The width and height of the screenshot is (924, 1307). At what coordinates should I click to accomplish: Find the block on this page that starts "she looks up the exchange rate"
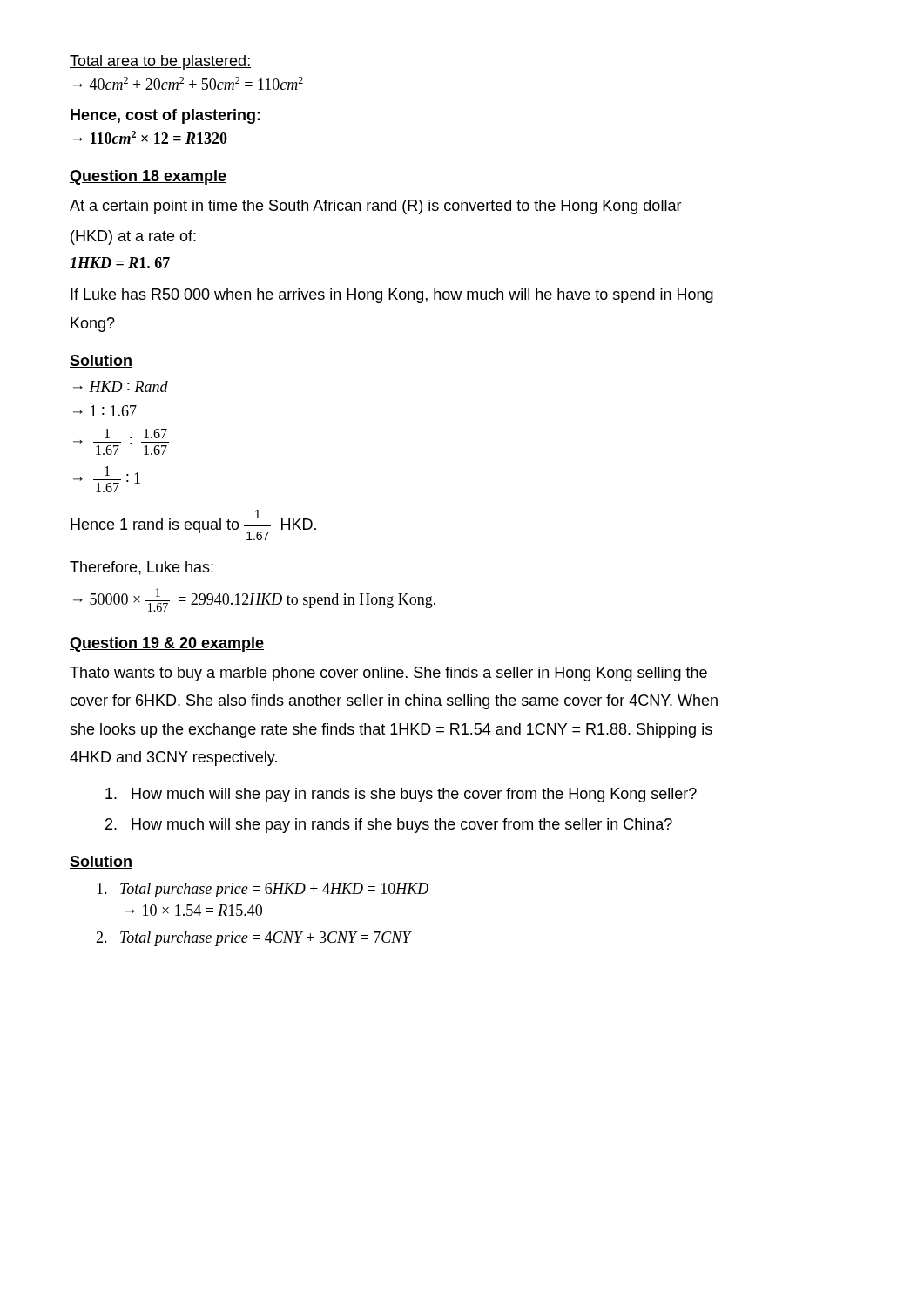point(391,729)
